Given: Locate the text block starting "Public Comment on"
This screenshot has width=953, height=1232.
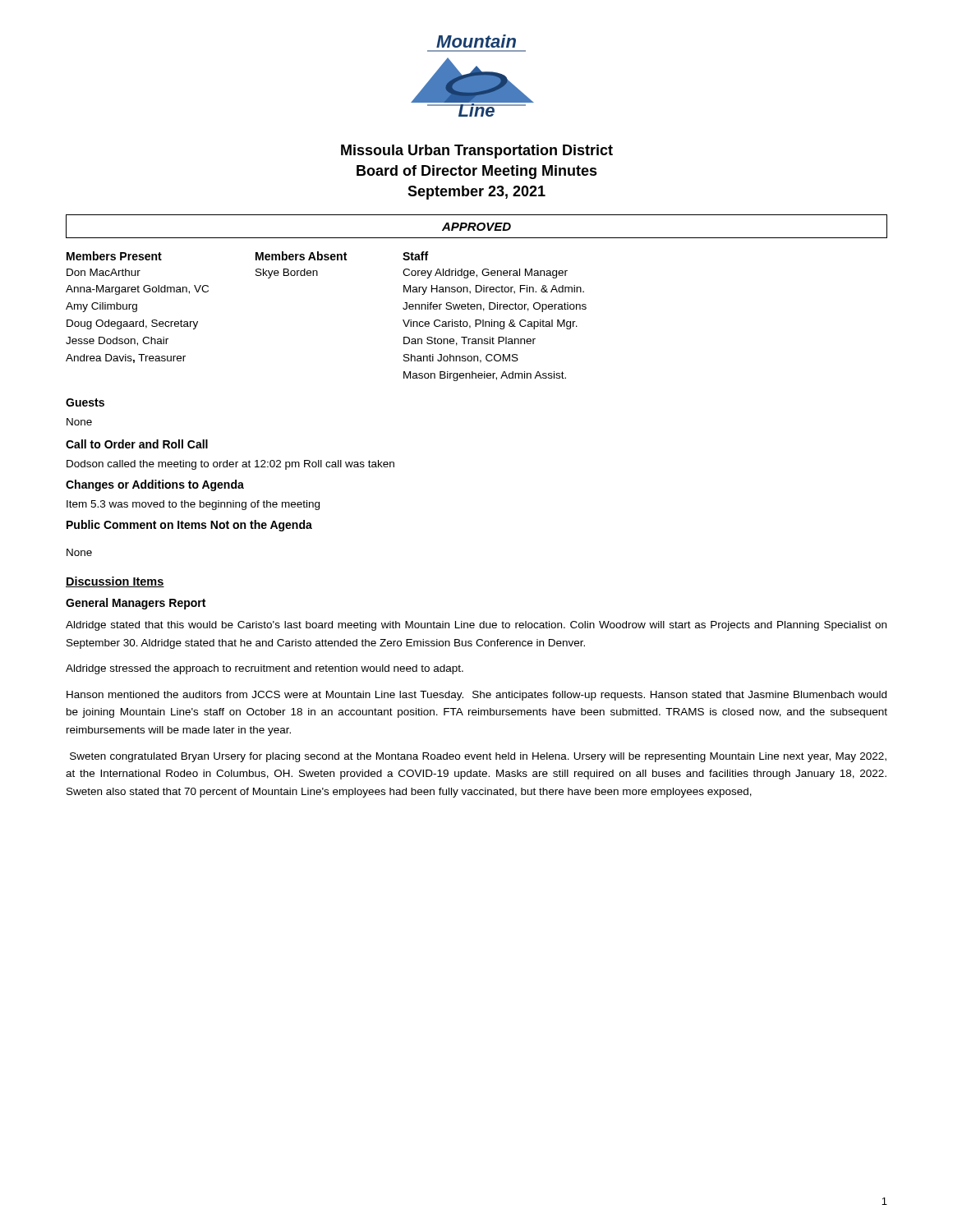Looking at the screenshot, I should pyautogui.click(x=189, y=525).
